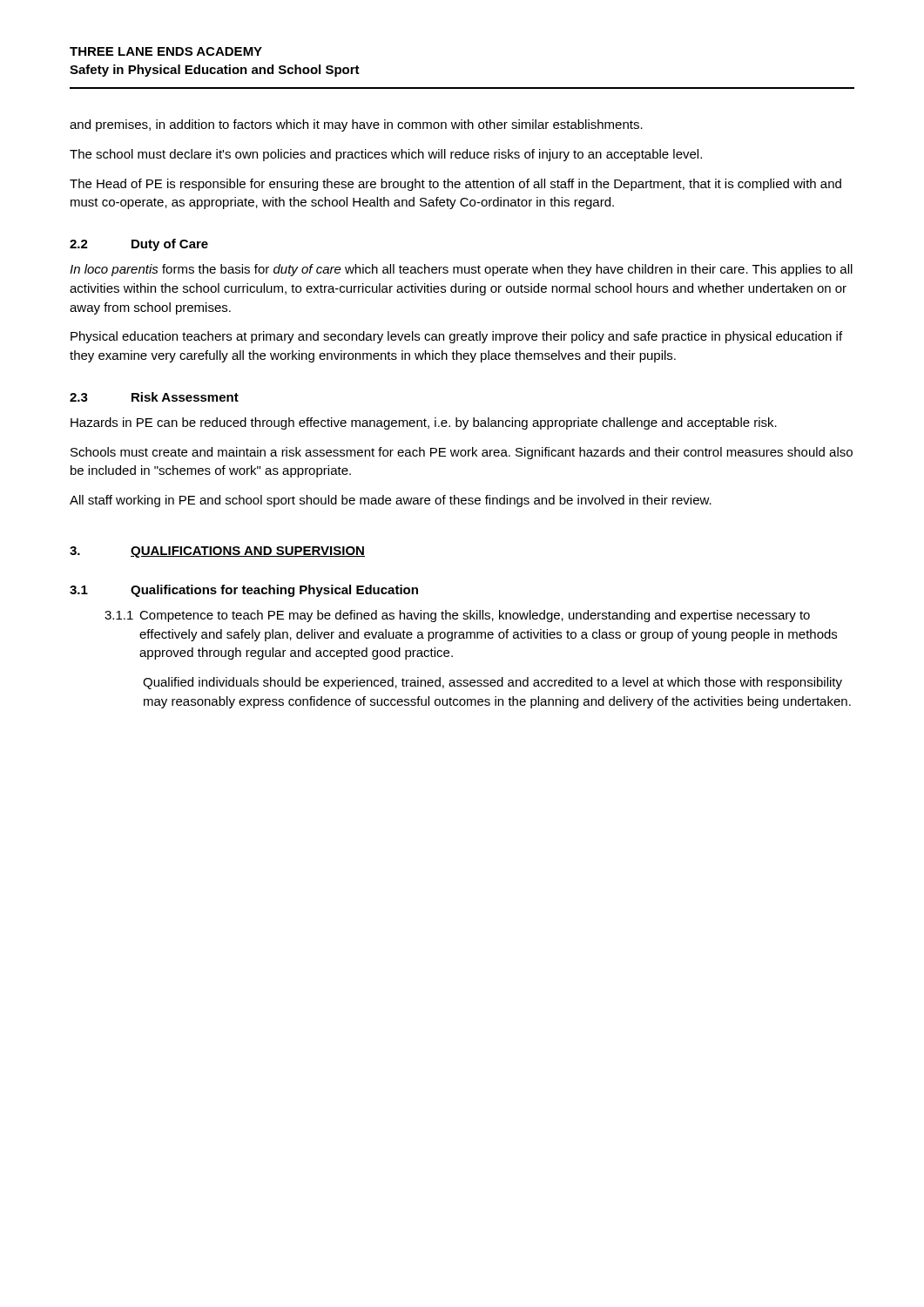Locate the element starting "2.3 Risk Assessment"
This screenshot has height=1307, width=924.
(x=154, y=397)
